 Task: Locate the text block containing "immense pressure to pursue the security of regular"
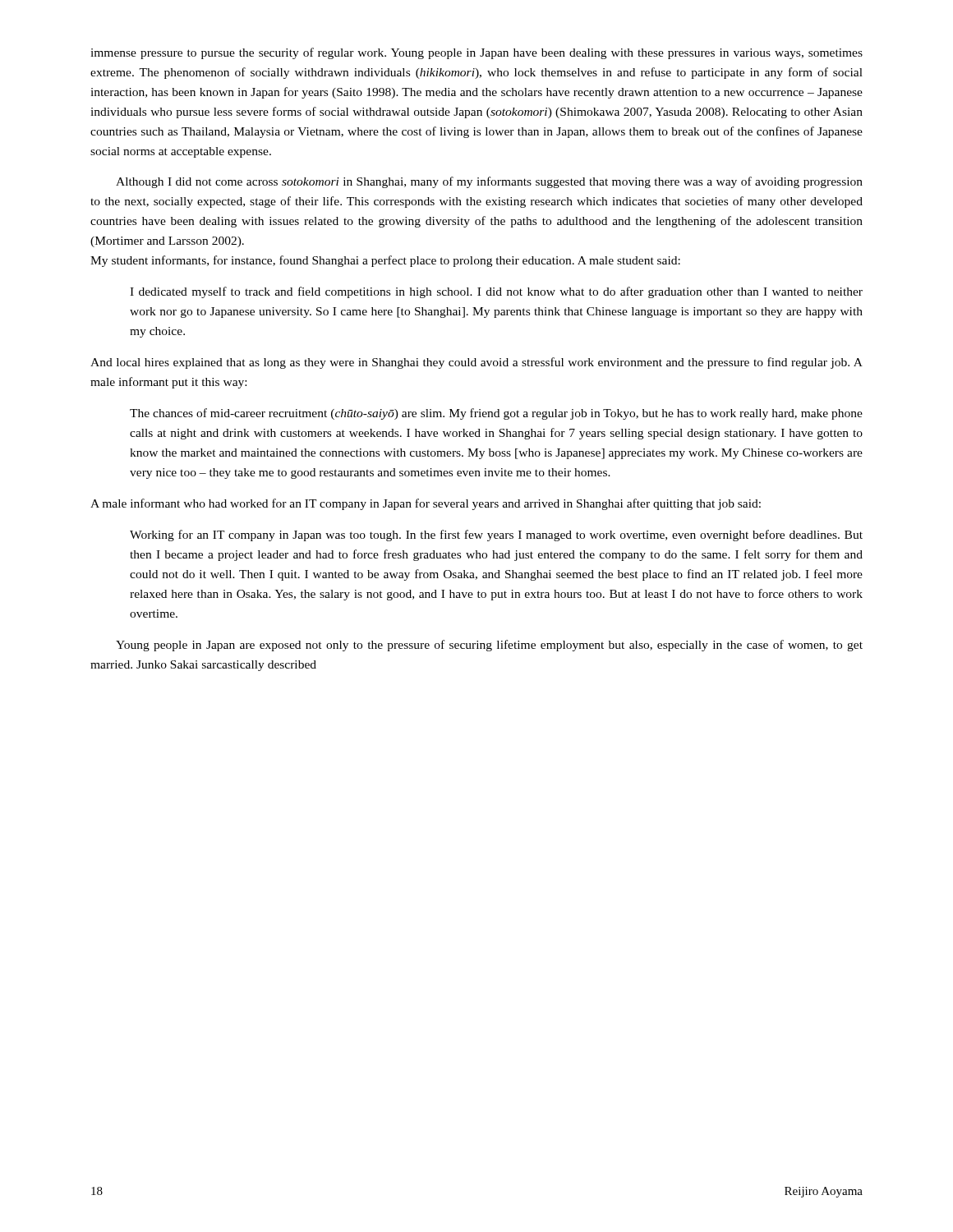pos(476,102)
